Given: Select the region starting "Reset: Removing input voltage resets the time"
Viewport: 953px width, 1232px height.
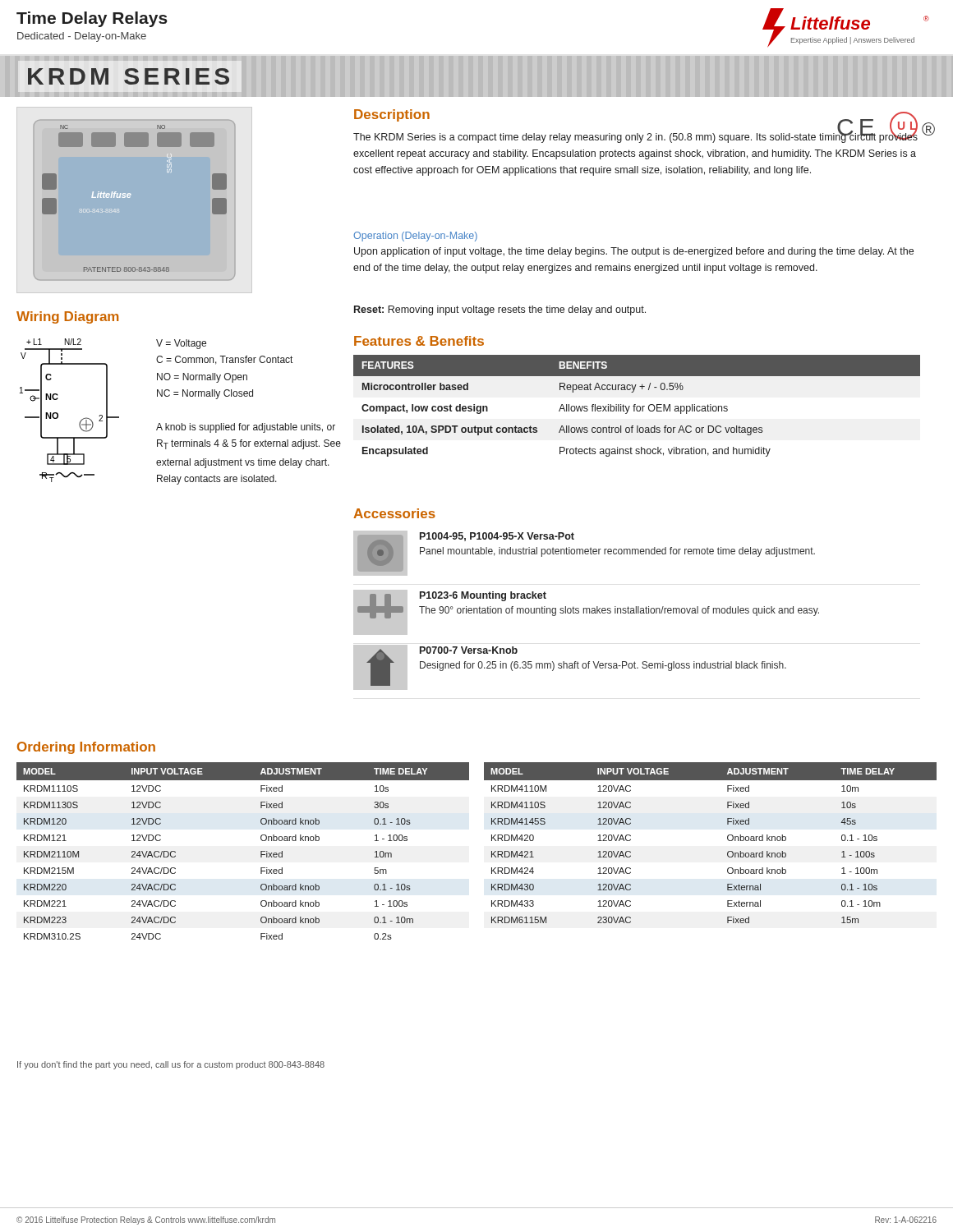Looking at the screenshot, I should tap(500, 310).
